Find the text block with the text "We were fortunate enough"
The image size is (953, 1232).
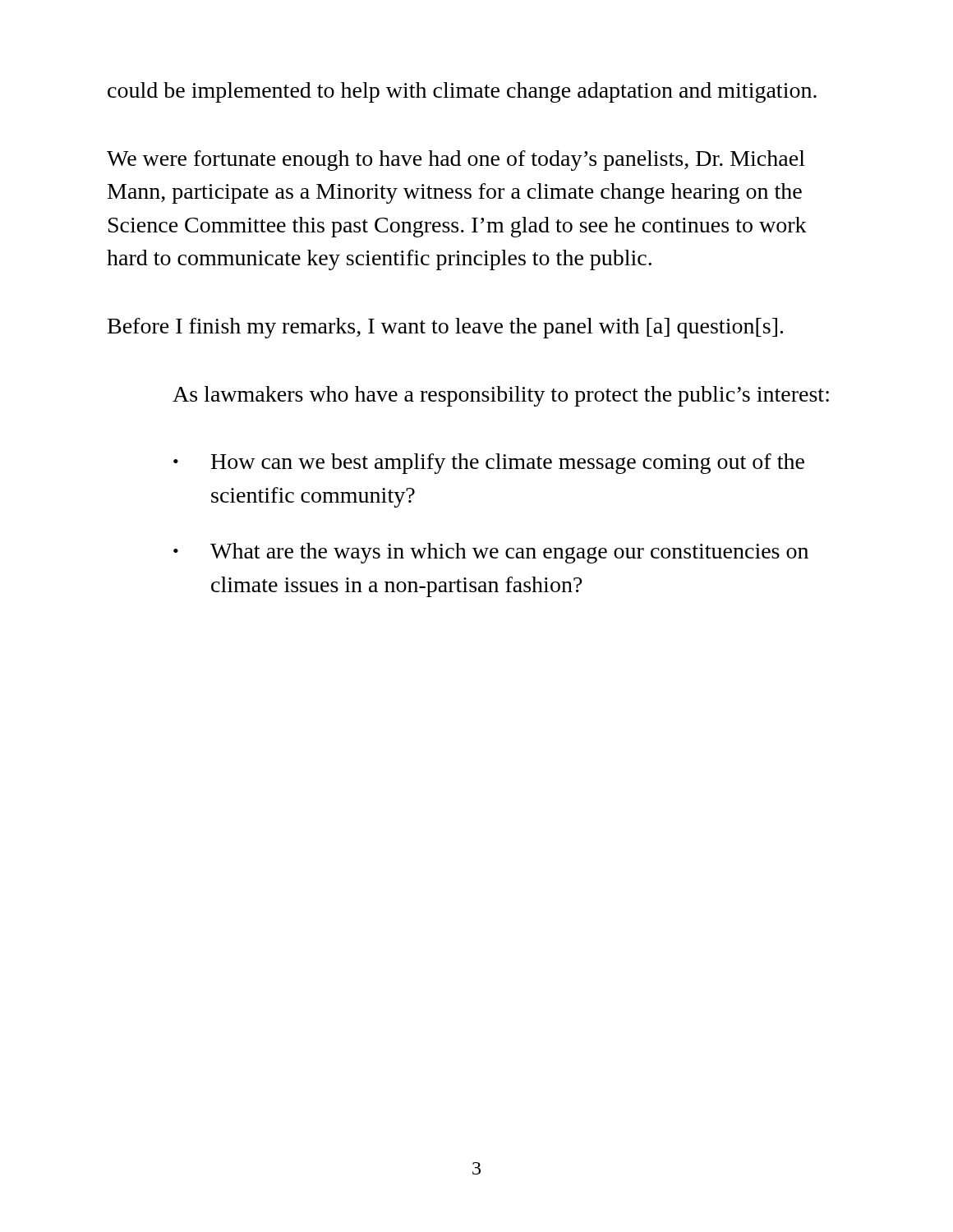click(457, 208)
